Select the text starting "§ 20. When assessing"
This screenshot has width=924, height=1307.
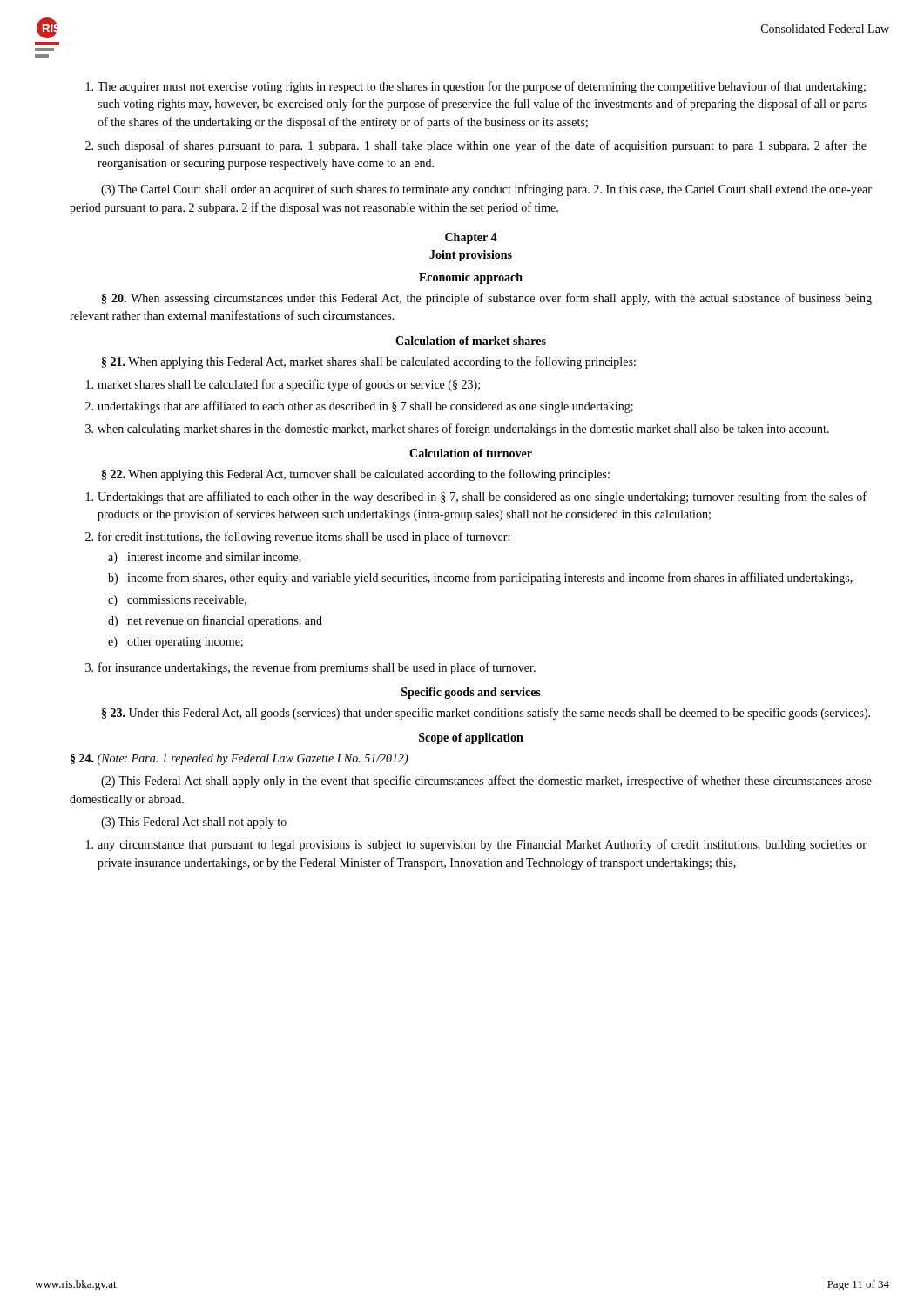pos(471,308)
